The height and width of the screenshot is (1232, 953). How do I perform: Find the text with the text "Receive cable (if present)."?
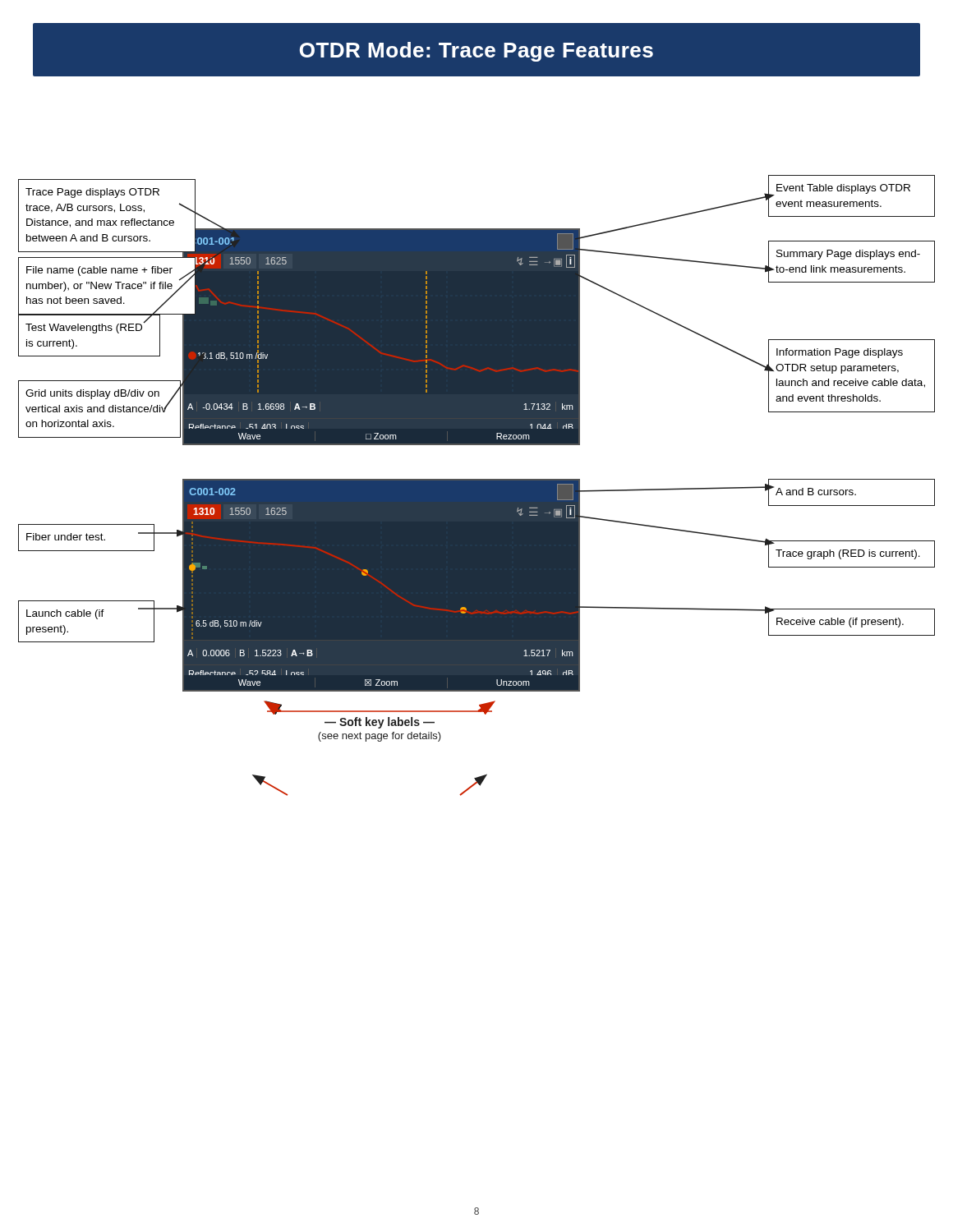point(840,621)
